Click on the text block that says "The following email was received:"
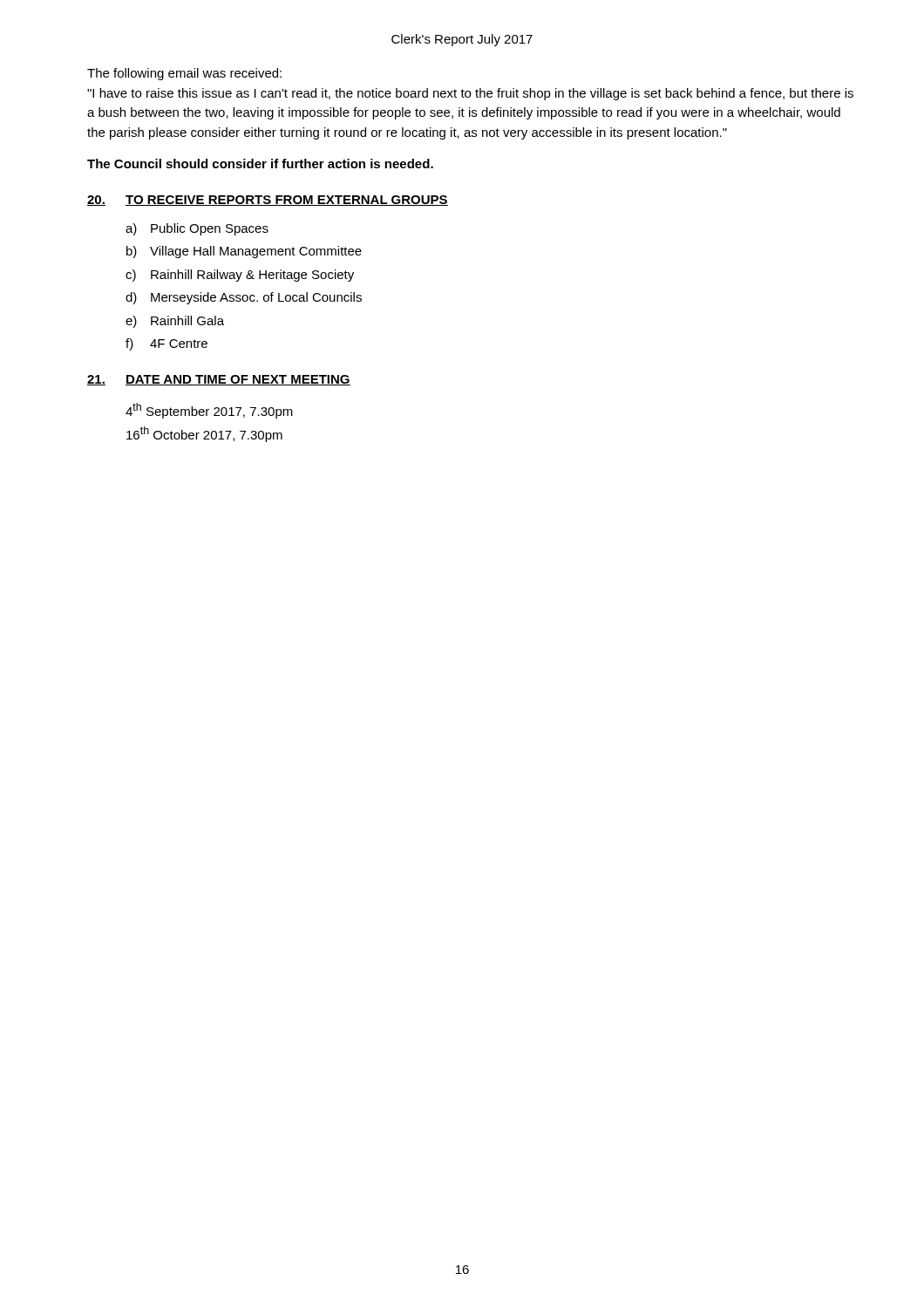 pos(471,102)
